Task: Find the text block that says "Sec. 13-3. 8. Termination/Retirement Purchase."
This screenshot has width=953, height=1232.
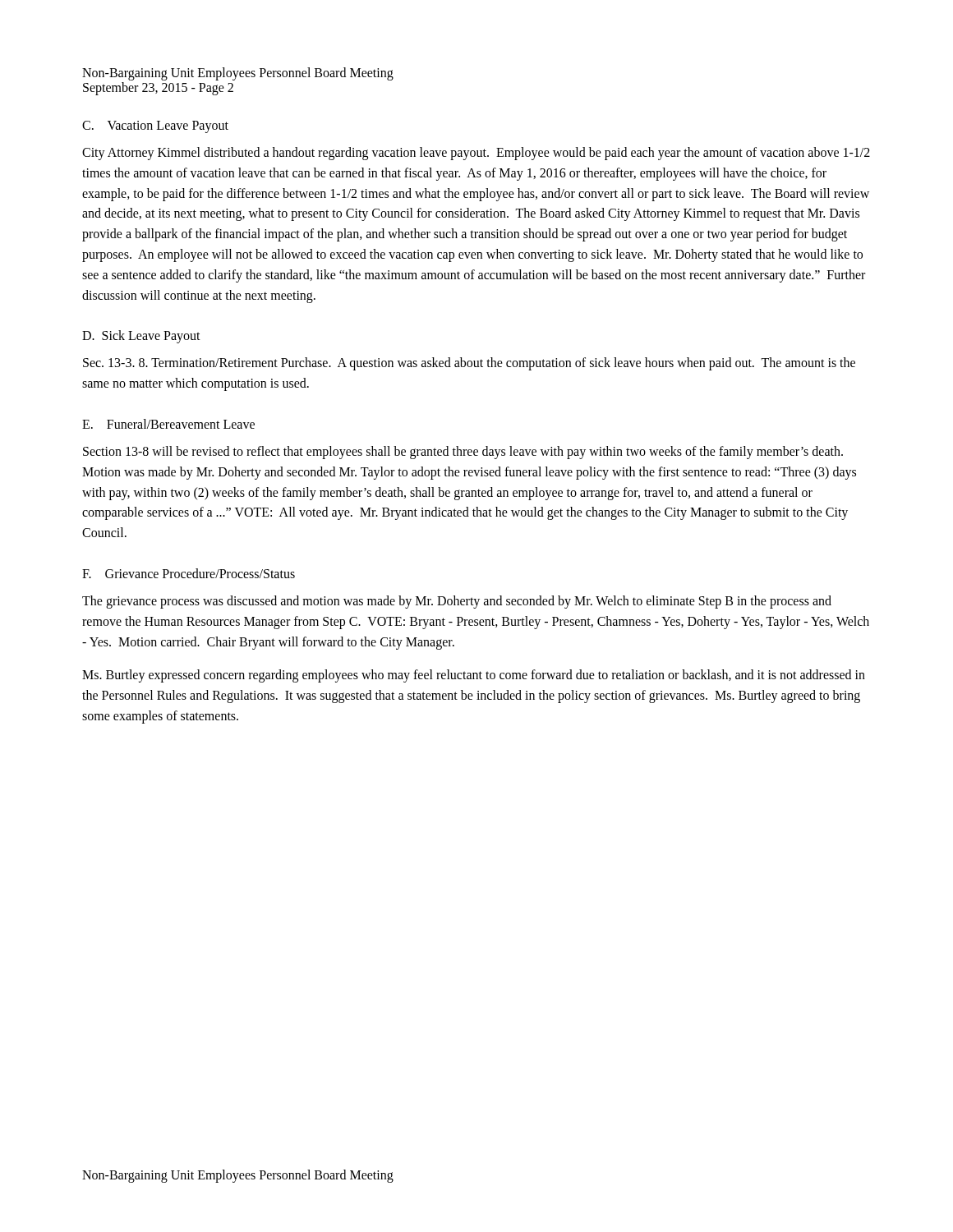Action: [469, 373]
